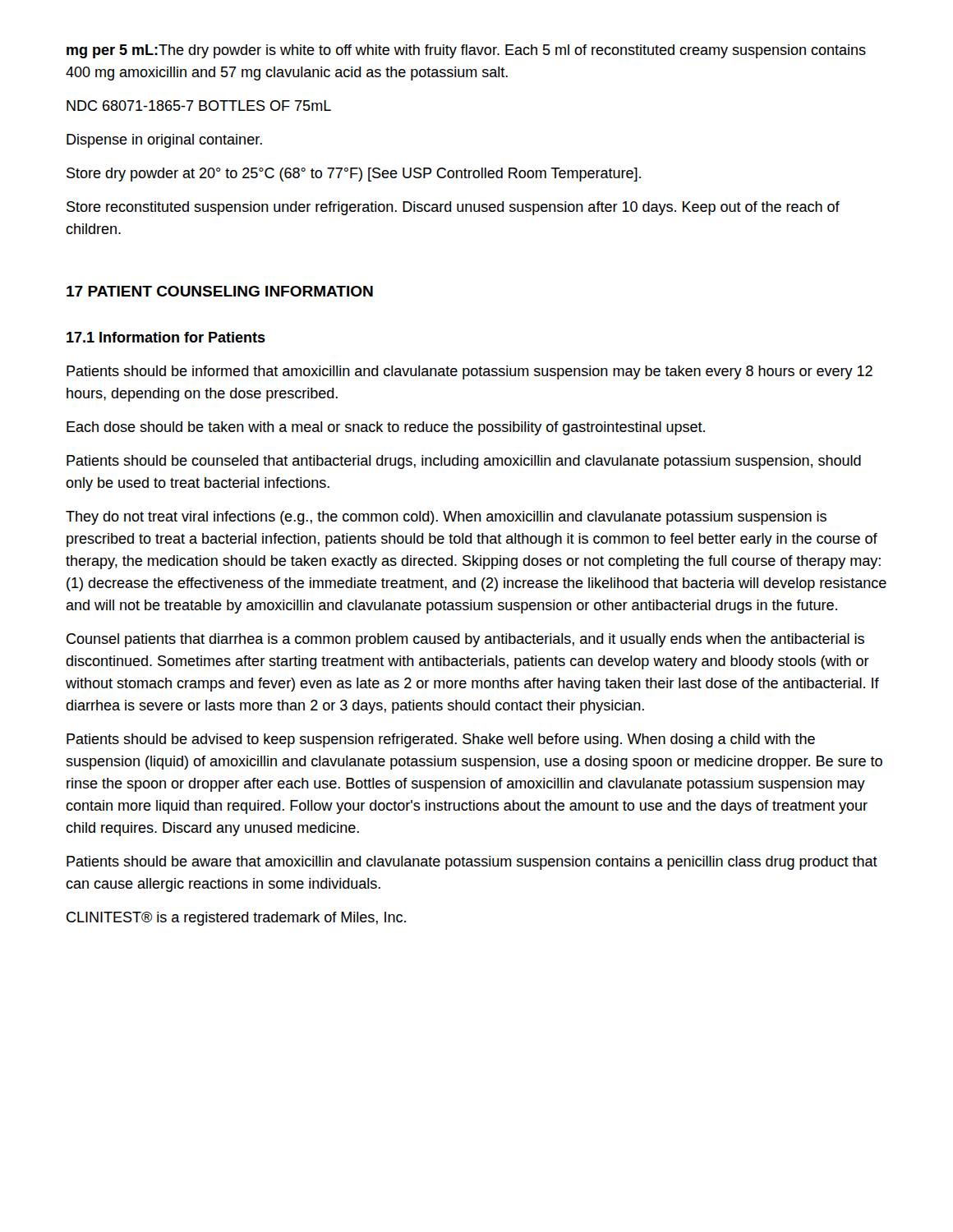The width and height of the screenshot is (953, 1232).
Task: Find the block starting "Patients should be aware that amoxicillin and clavulanate"
Action: pos(471,872)
